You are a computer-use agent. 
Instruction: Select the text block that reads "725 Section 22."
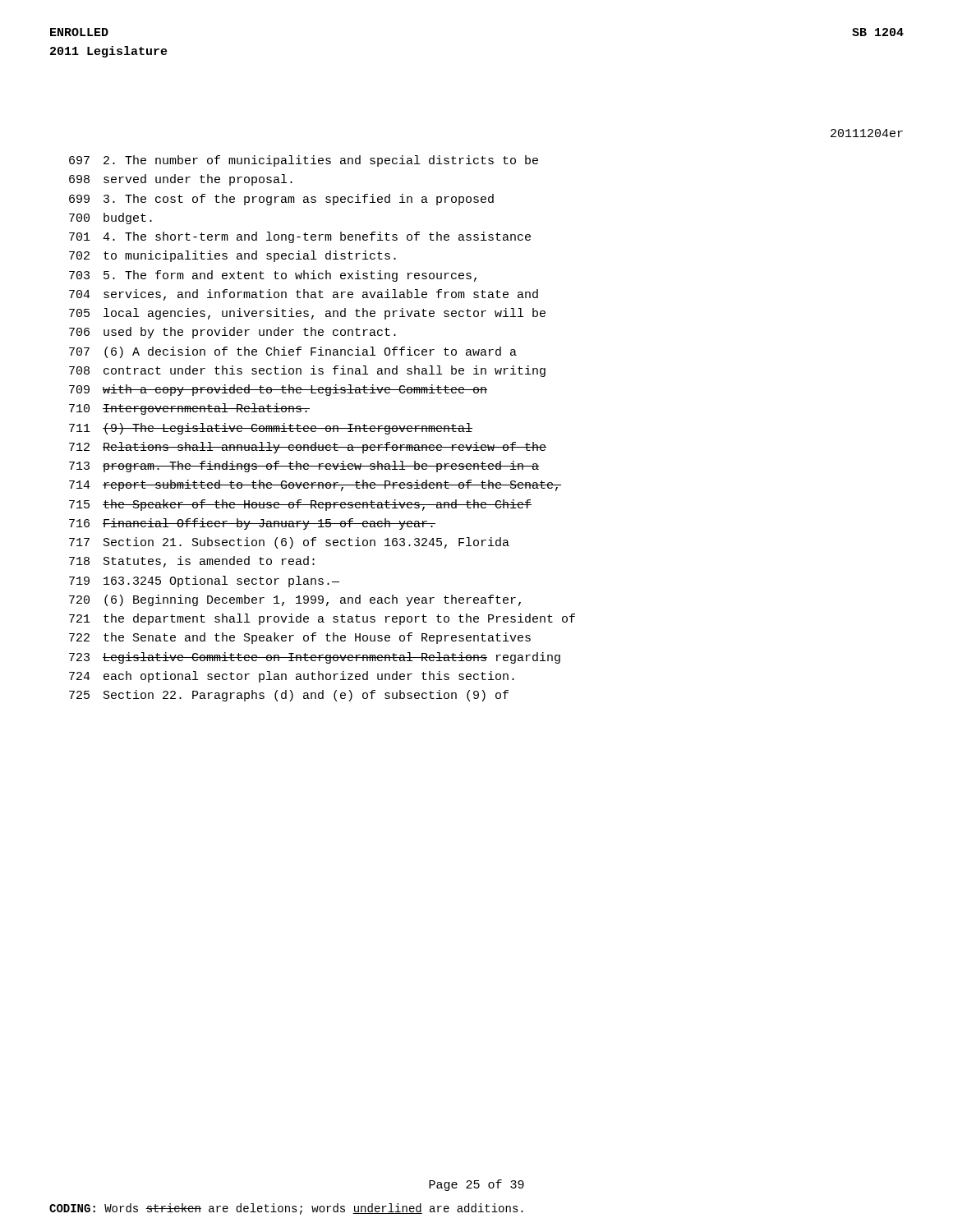(x=476, y=696)
